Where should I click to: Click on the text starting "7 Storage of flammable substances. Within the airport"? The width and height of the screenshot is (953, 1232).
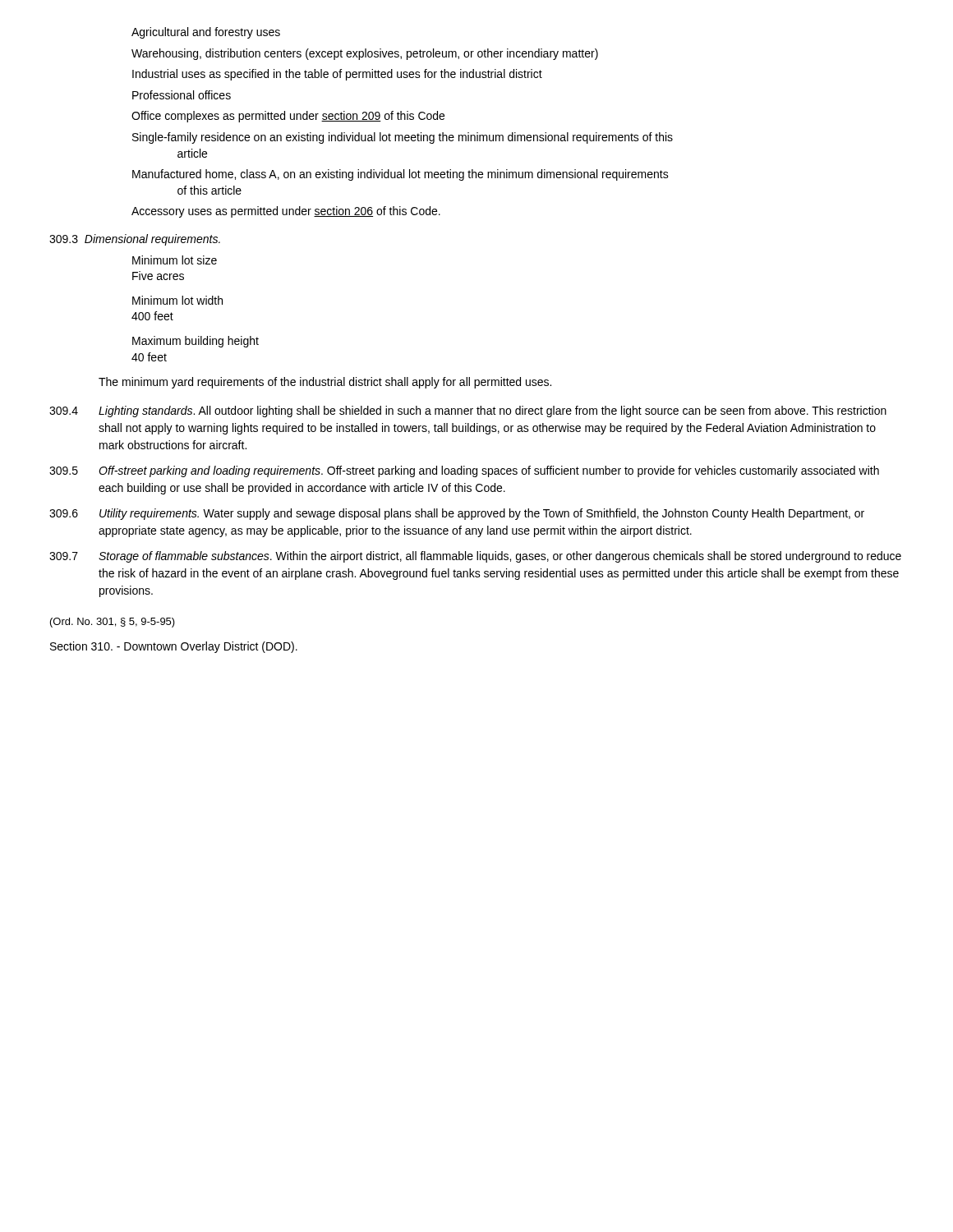476,574
